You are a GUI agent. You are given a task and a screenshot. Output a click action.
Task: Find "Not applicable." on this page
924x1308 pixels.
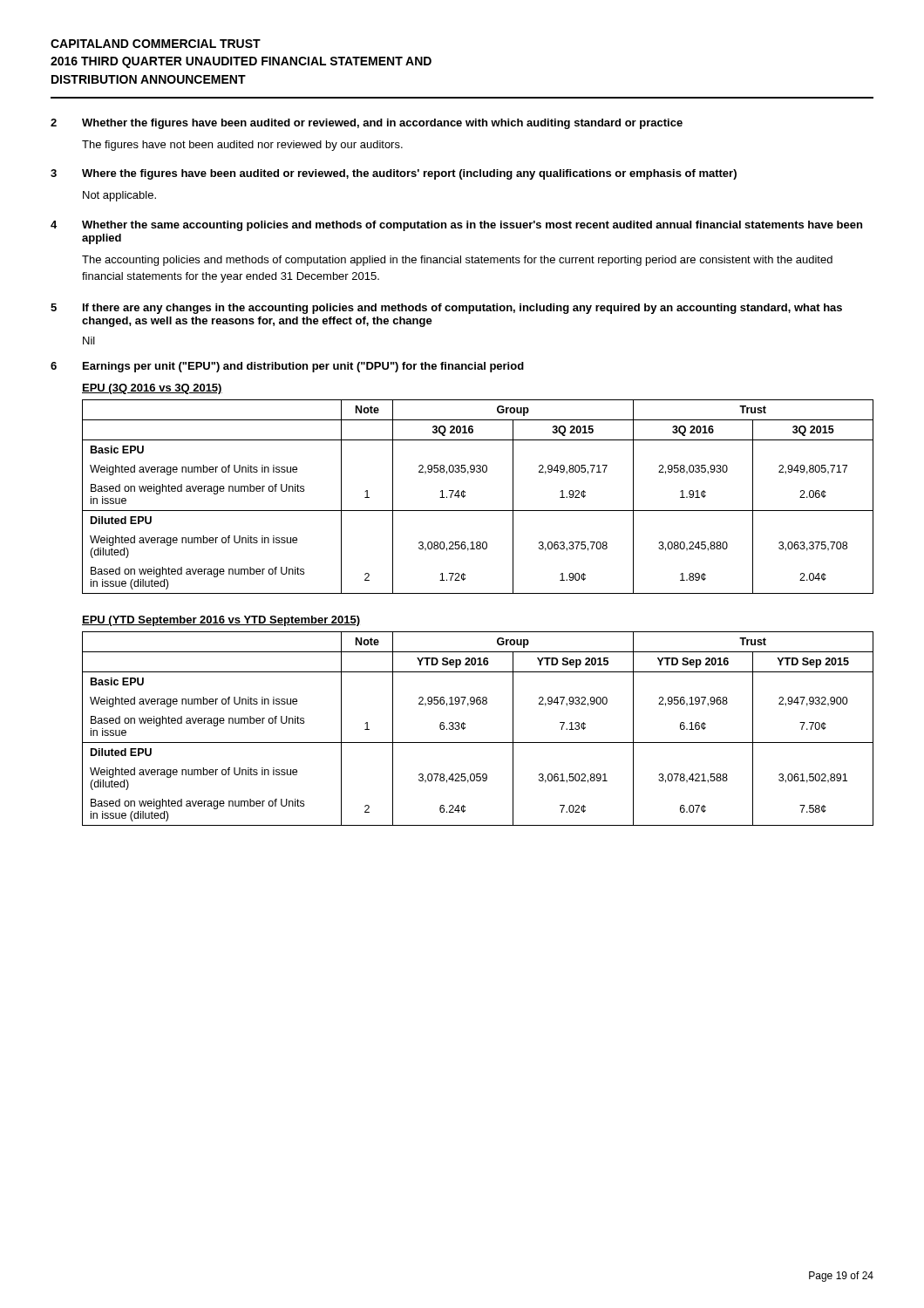(119, 195)
